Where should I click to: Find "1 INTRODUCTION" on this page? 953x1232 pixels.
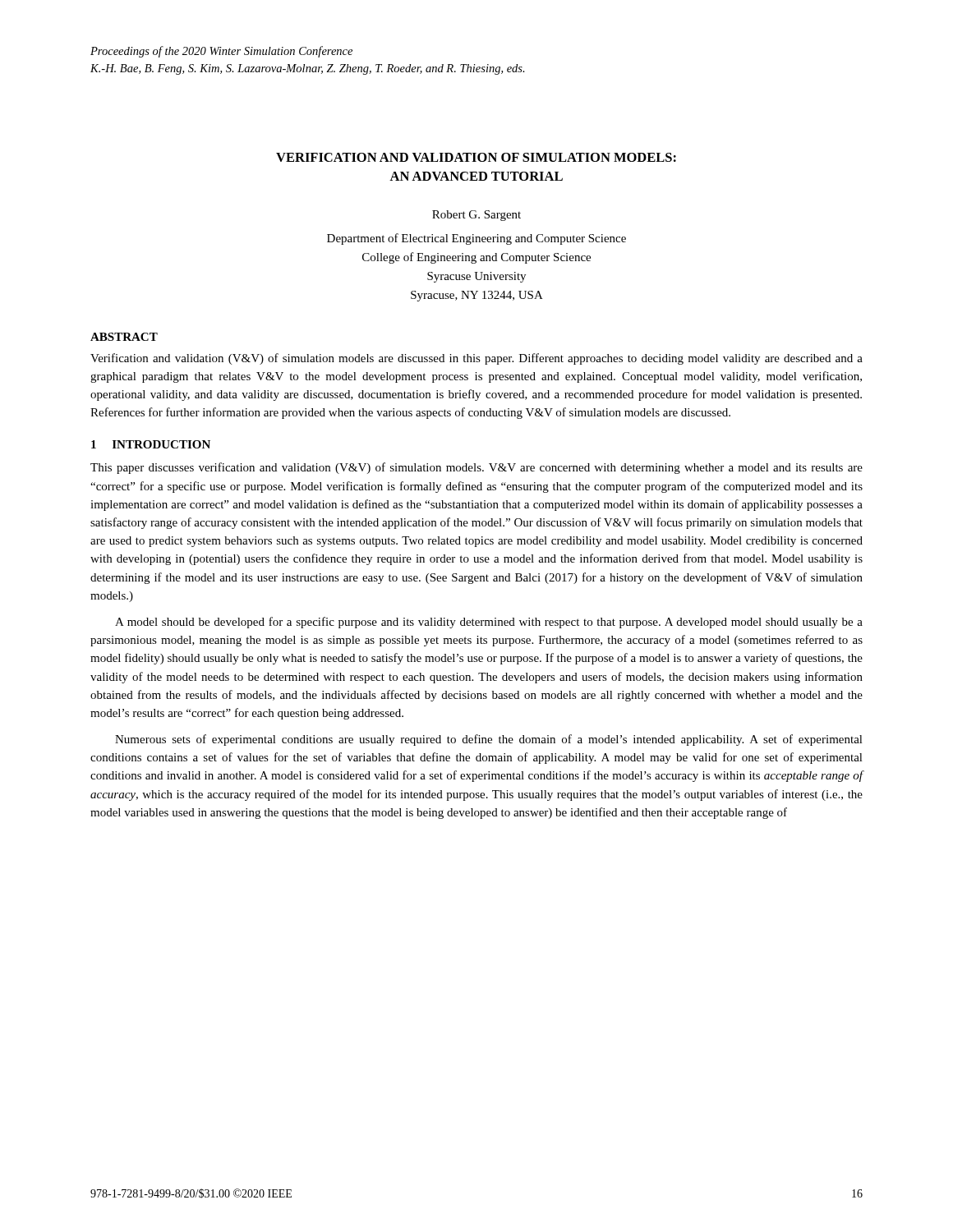[150, 445]
